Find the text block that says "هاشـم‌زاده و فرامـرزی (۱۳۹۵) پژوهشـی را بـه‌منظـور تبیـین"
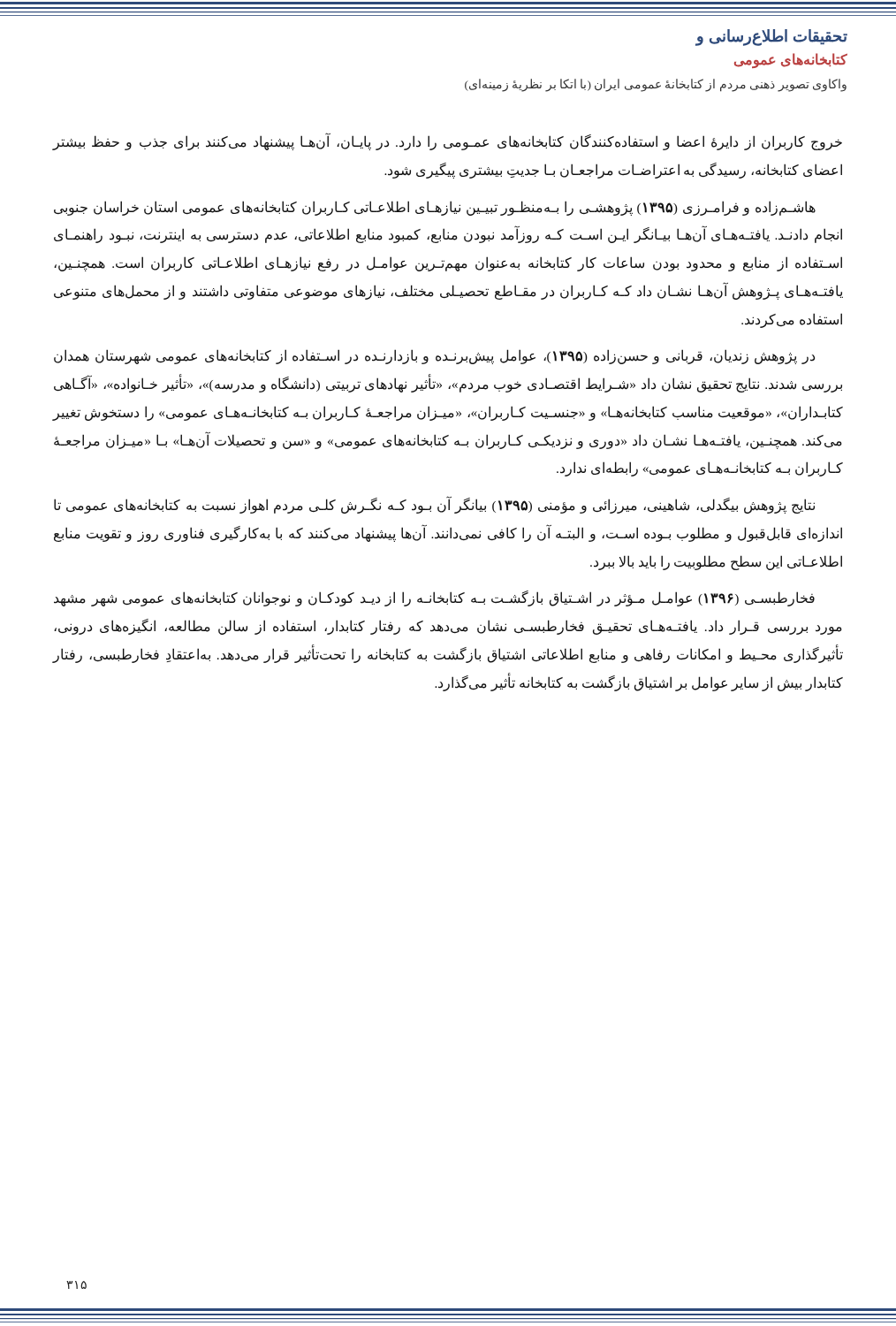The image size is (896, 1326). (x=448, y=263)
